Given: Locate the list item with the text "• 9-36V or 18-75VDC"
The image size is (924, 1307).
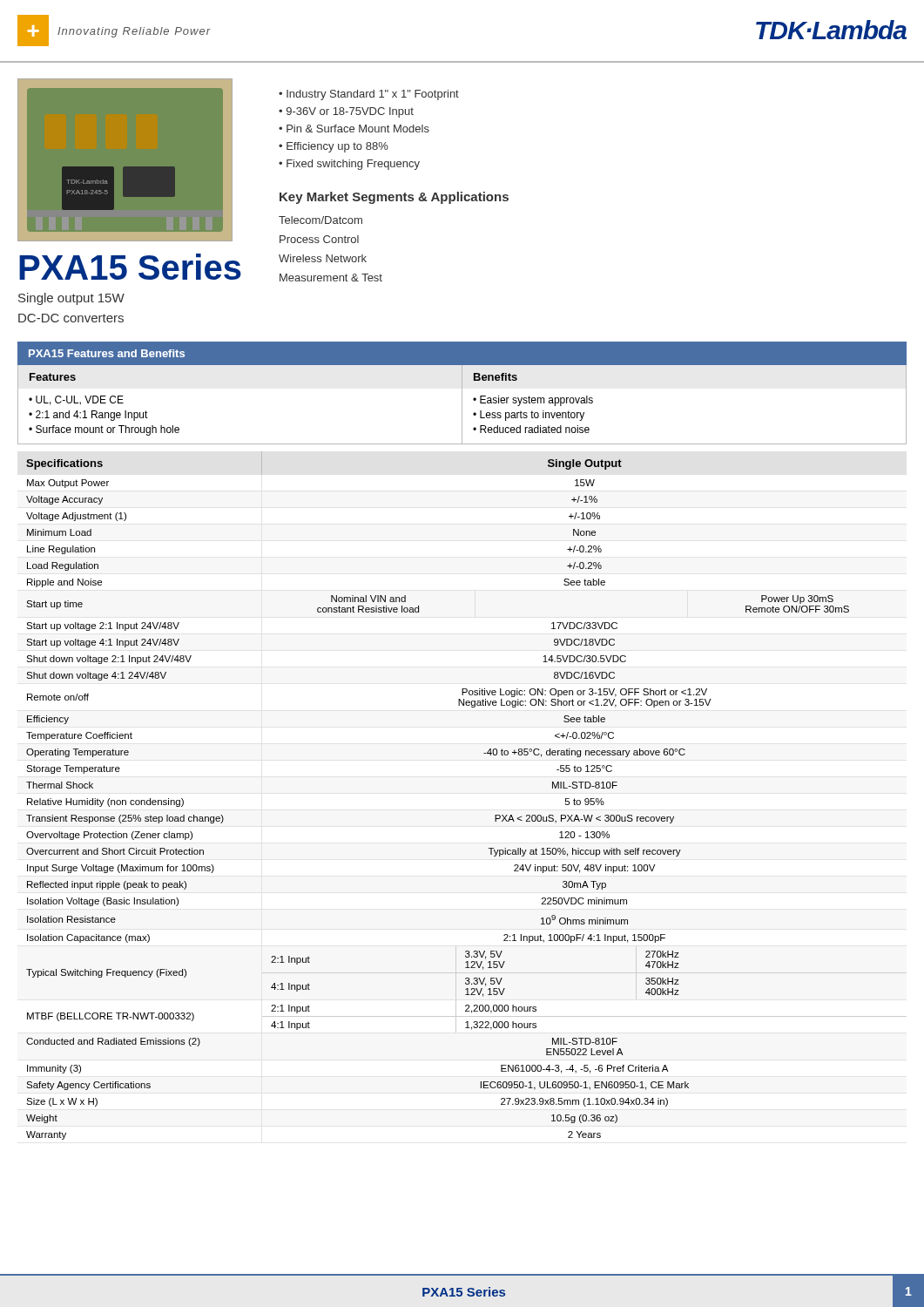Looking at the screenshot, I should 346,111.
